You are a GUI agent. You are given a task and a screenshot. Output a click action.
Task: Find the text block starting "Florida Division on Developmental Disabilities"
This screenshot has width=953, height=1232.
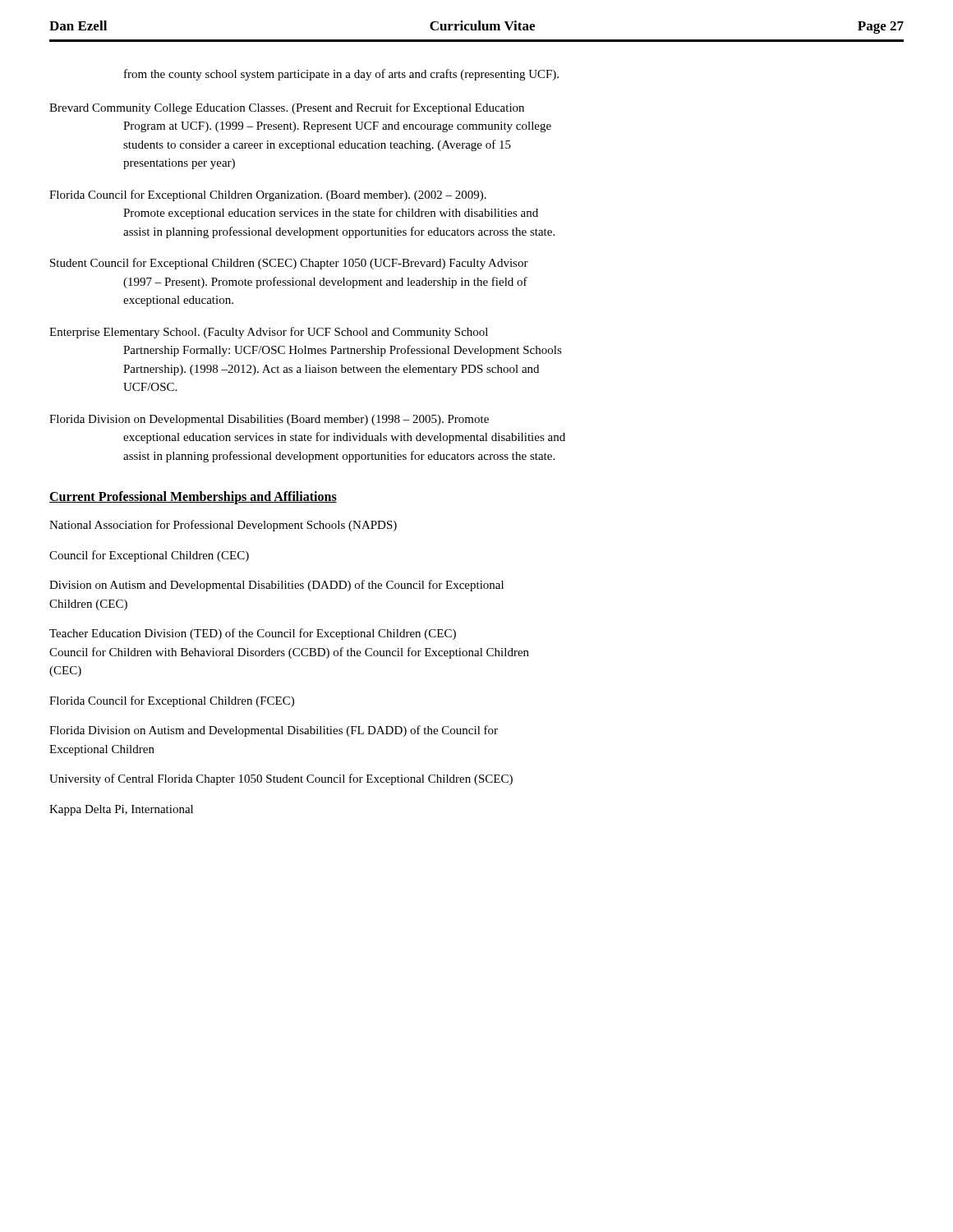pyautogui.click(x=476, y=437)
